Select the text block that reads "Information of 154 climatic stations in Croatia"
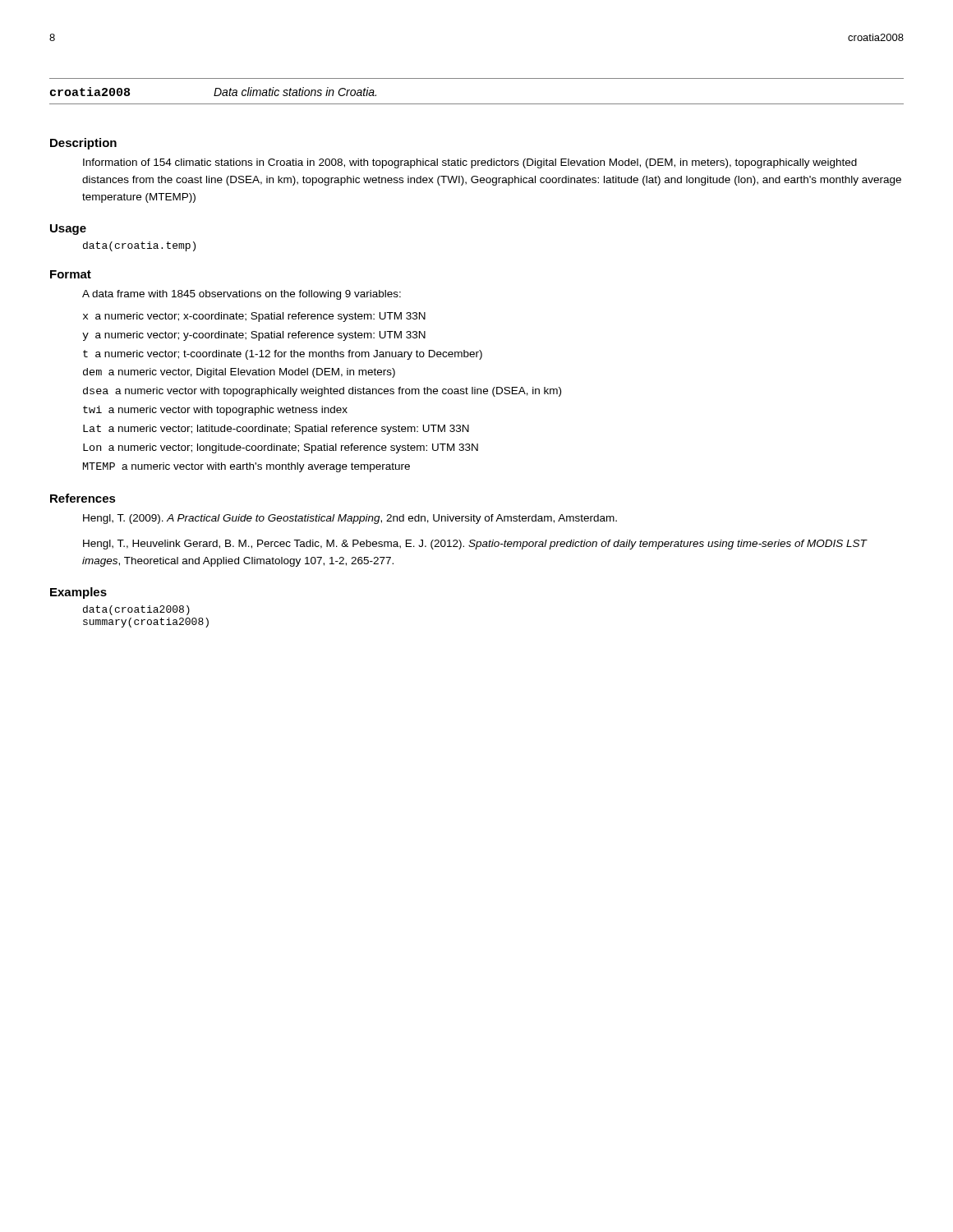The width and height of the screenshot is (953, 1232). pyautogui.click(x=492, y=179)
